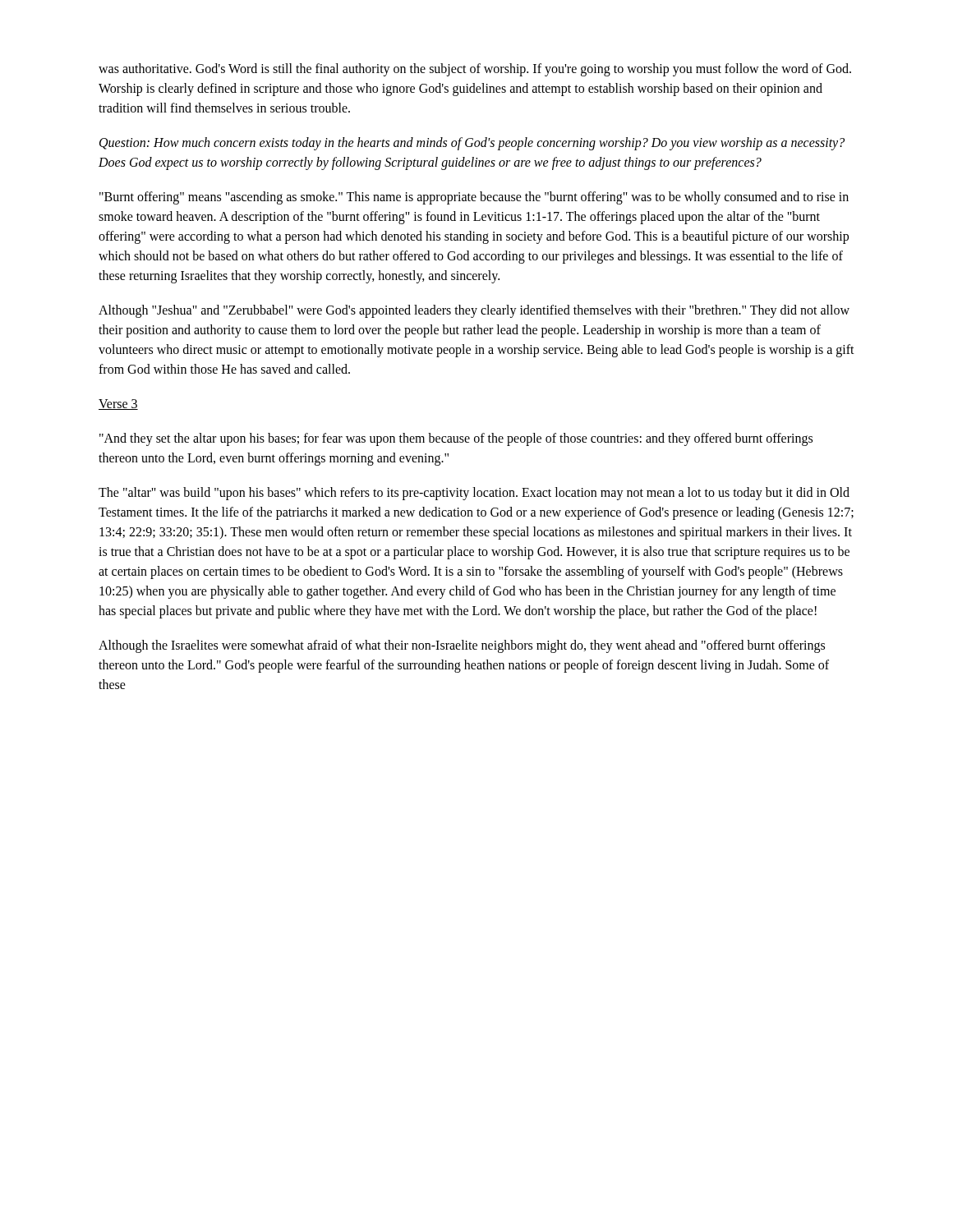Point to the block beginning ""And they set"
The width and height of the screenshot is (953, 1232).
tap(476, 448)
